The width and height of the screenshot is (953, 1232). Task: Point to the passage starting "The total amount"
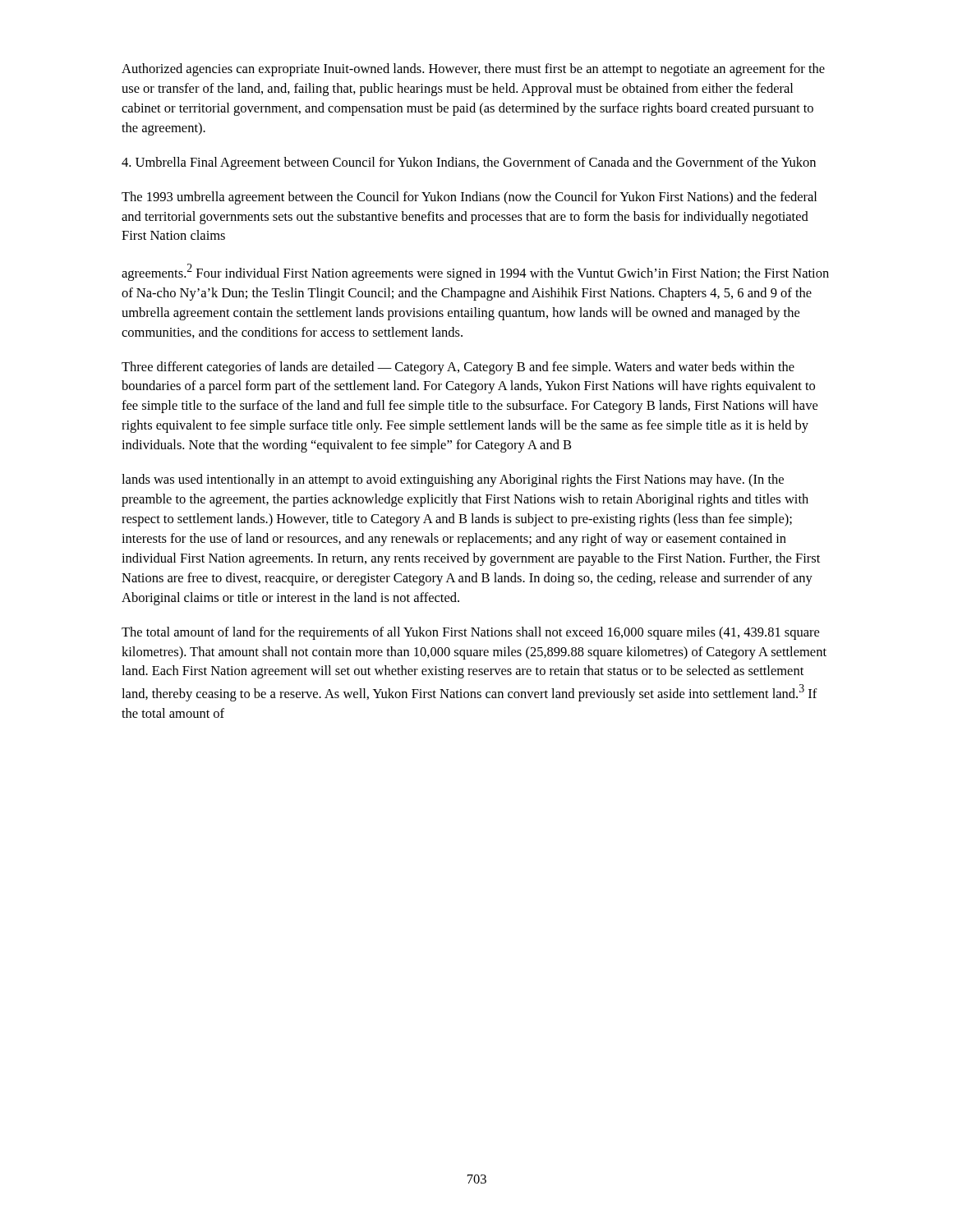click(474, 672)
